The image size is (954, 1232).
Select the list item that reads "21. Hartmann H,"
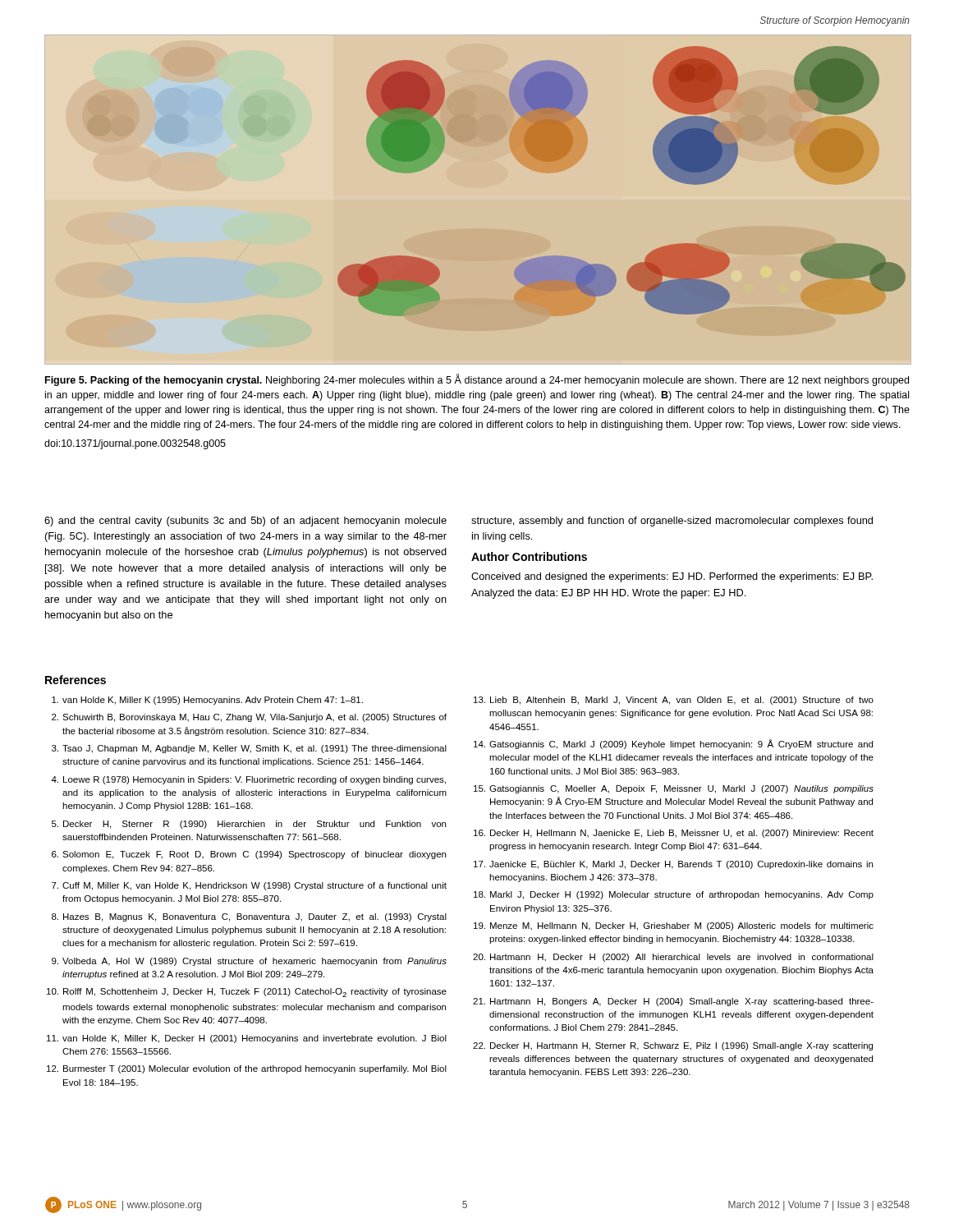click(672, 1014)
